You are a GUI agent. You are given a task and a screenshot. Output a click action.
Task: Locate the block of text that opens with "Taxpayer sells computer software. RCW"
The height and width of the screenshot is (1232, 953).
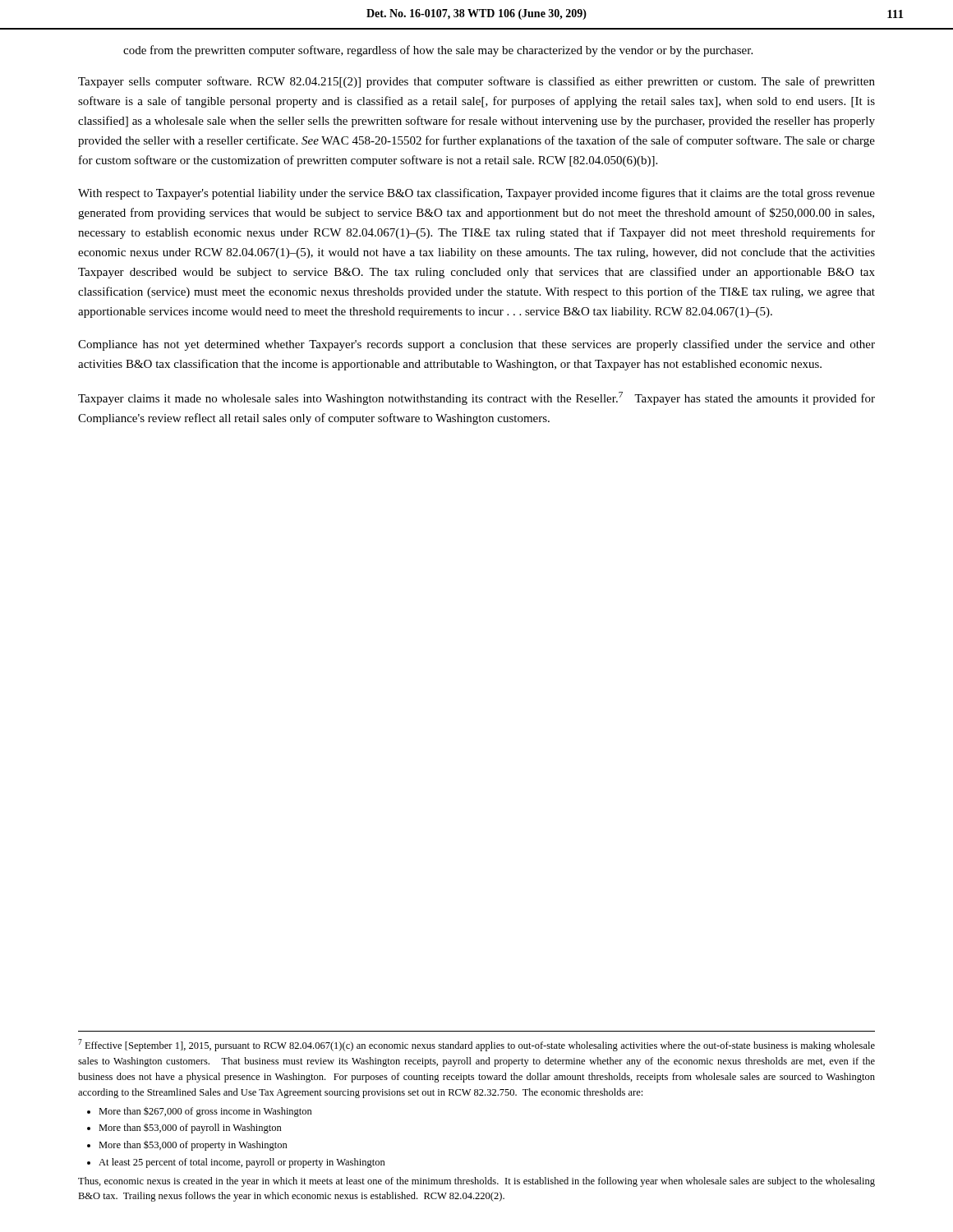[x=476, y=121]
